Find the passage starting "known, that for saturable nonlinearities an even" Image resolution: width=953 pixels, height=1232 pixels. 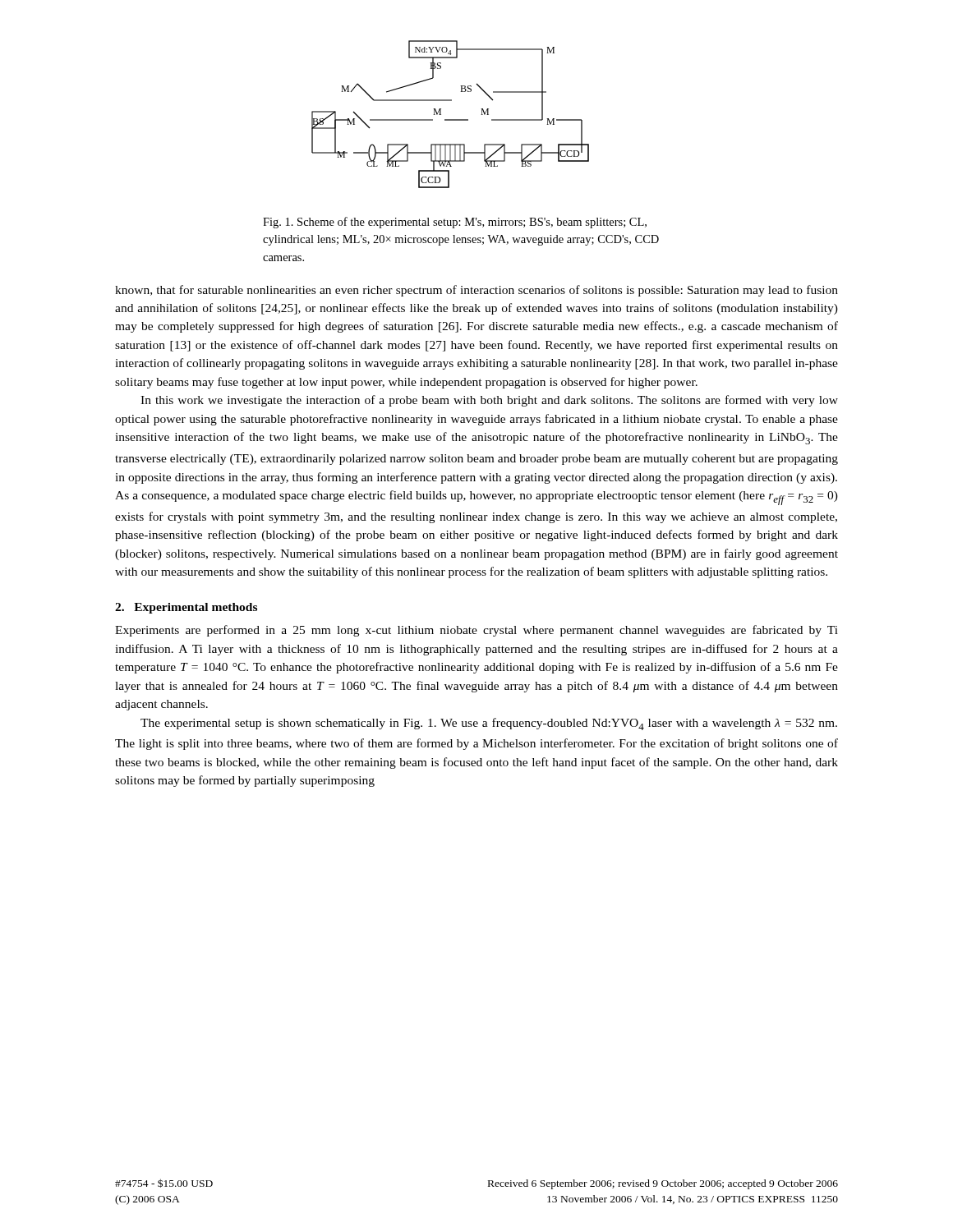point(476,431)
